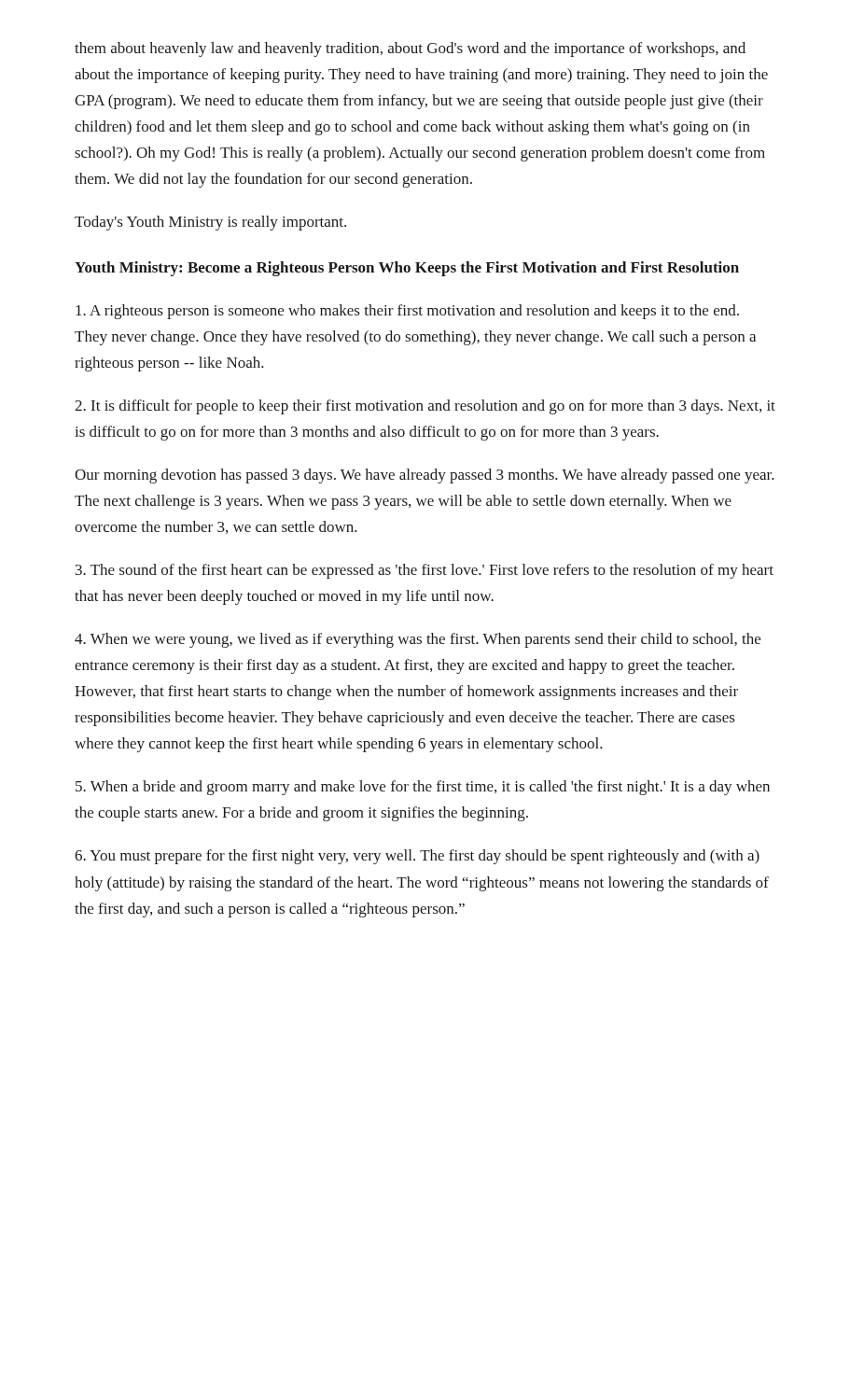Navigate to the region starting "You must prepare for"
850x1400 pixels.
[422, 882]
